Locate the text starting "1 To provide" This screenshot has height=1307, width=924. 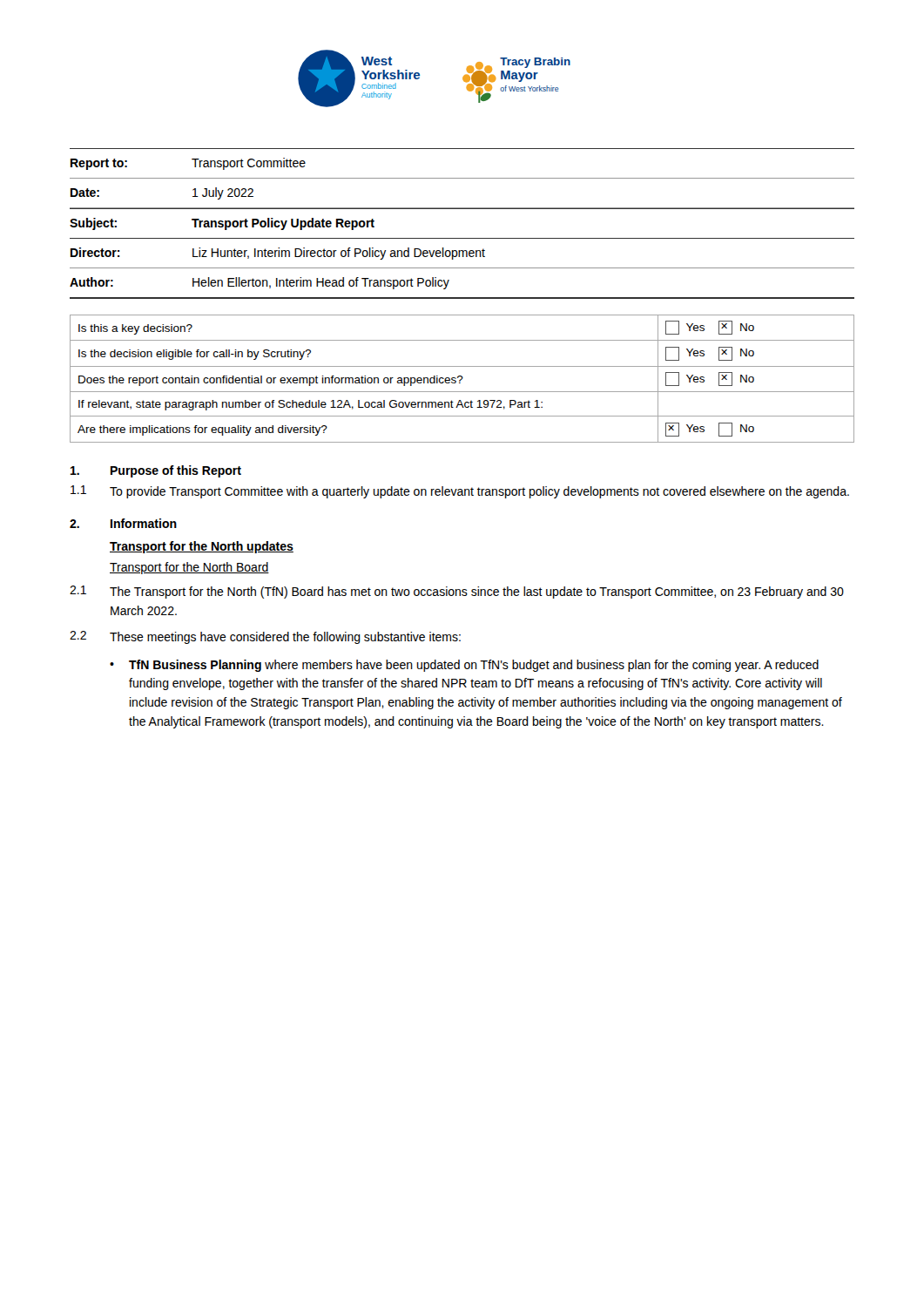coord(462,492)
